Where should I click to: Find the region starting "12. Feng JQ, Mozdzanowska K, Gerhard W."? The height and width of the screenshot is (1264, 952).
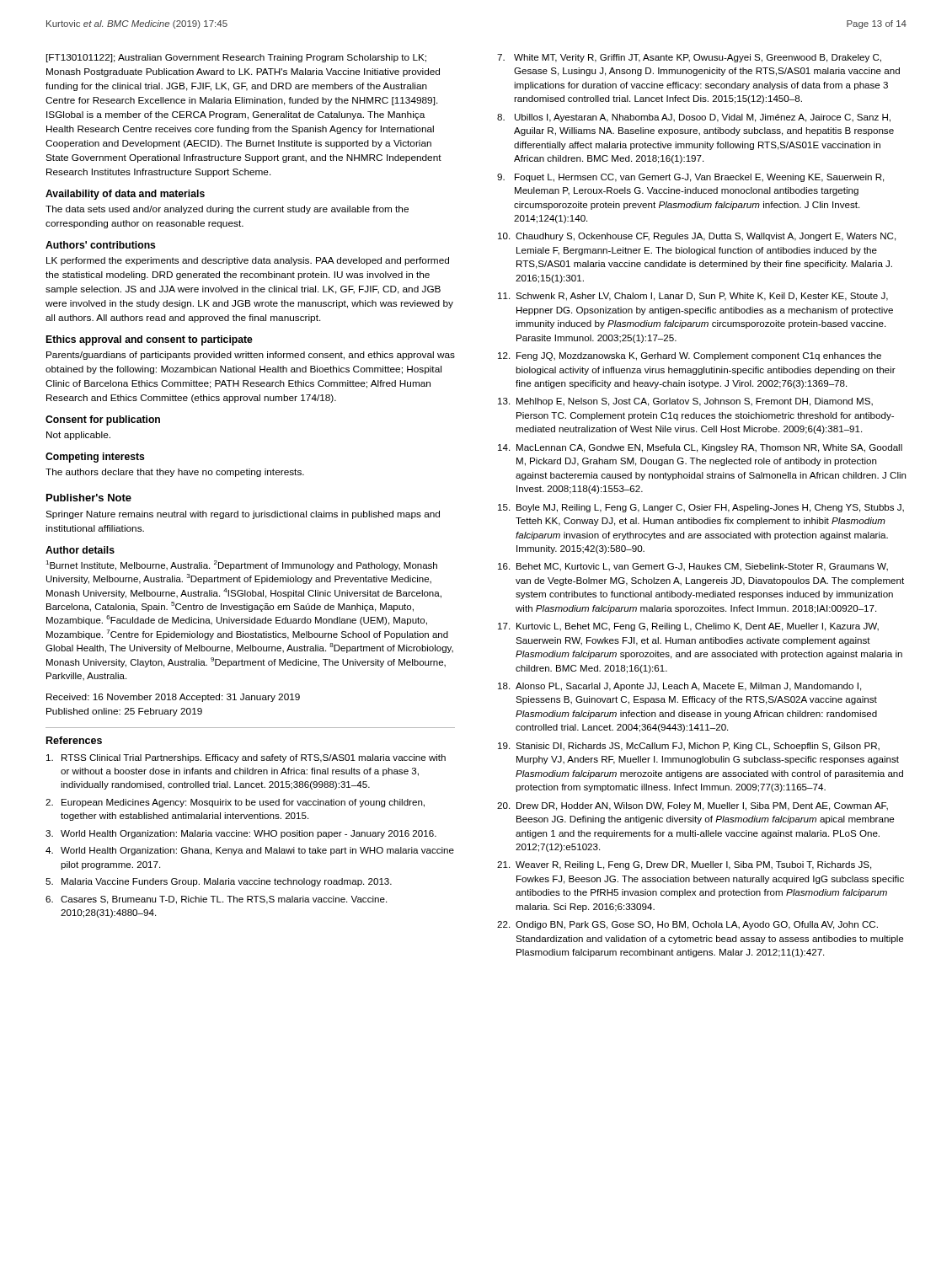702,370
